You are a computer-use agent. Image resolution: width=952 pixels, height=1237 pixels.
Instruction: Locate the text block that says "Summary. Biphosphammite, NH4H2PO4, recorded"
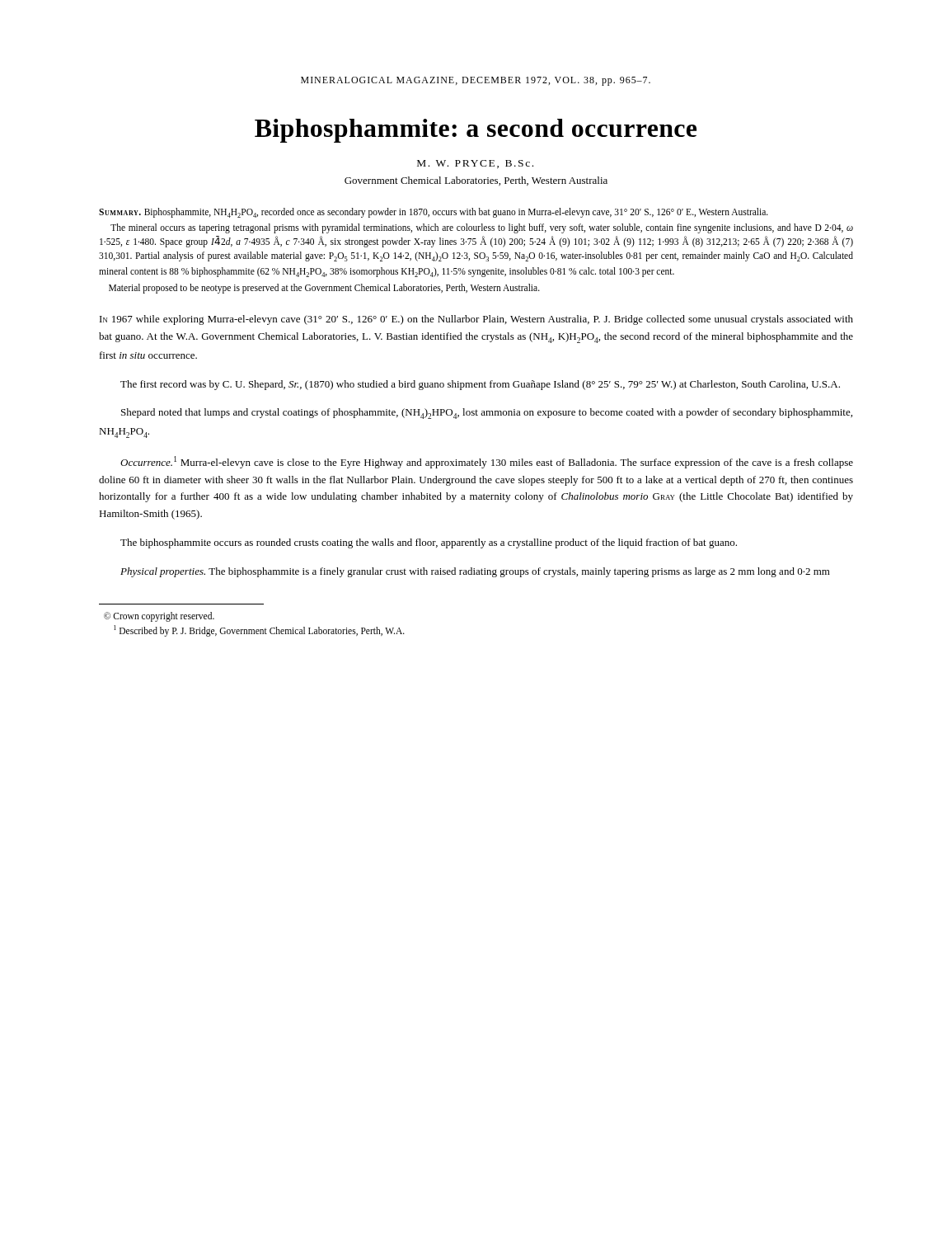point(476,250)
